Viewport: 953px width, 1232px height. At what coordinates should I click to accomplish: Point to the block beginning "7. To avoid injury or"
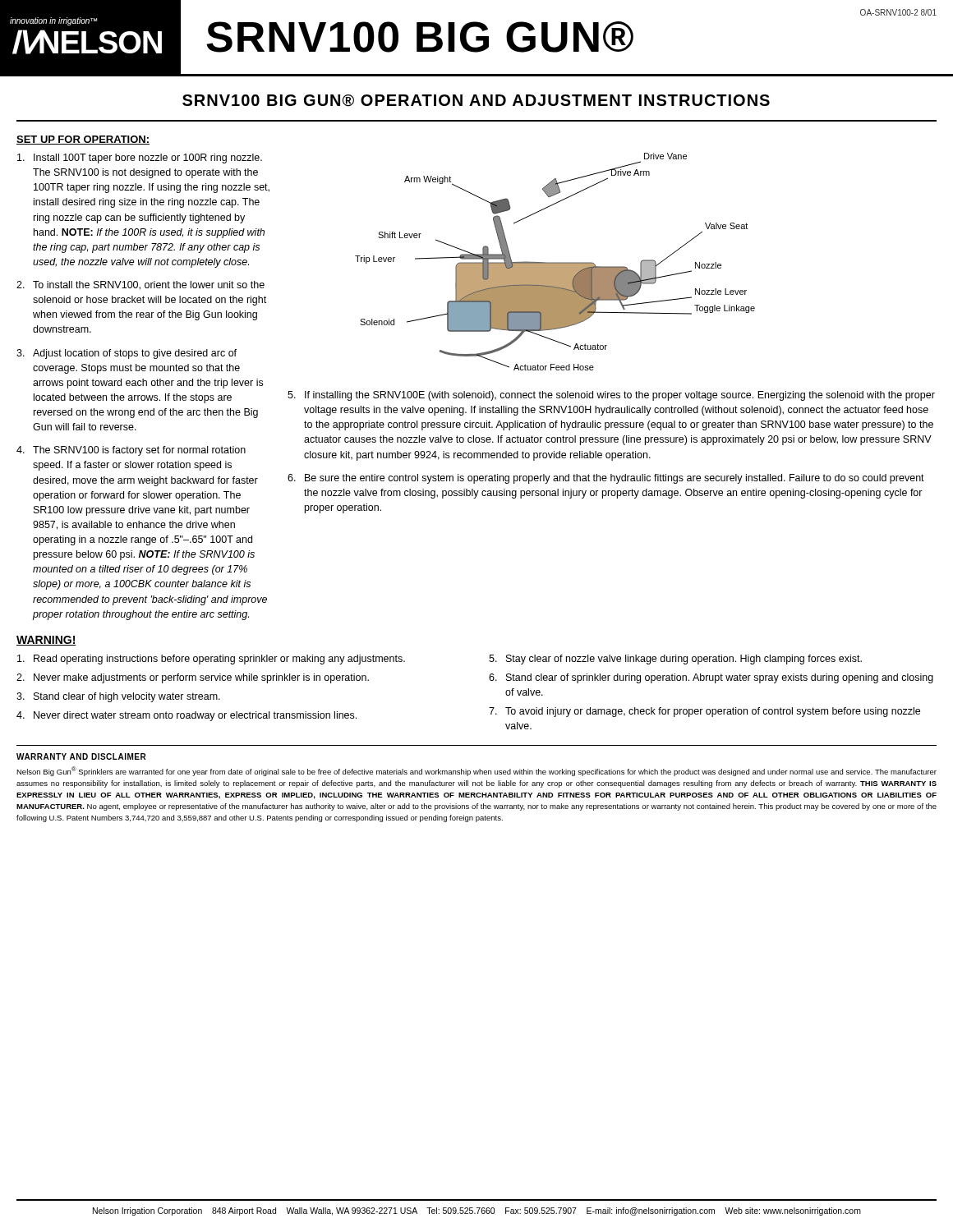(x=713, y=719)
